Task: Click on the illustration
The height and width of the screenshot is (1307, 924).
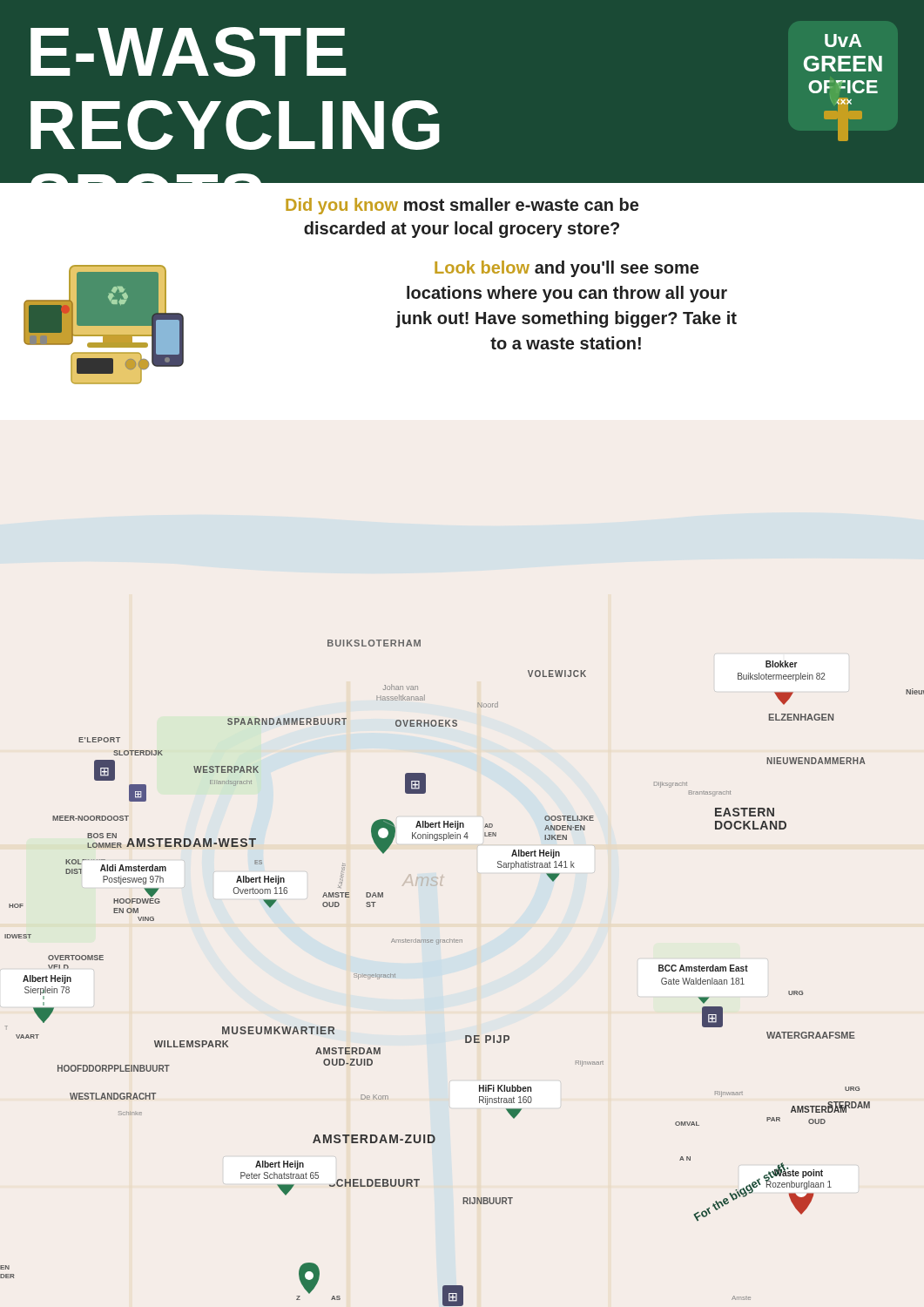Action: [113, 327]
